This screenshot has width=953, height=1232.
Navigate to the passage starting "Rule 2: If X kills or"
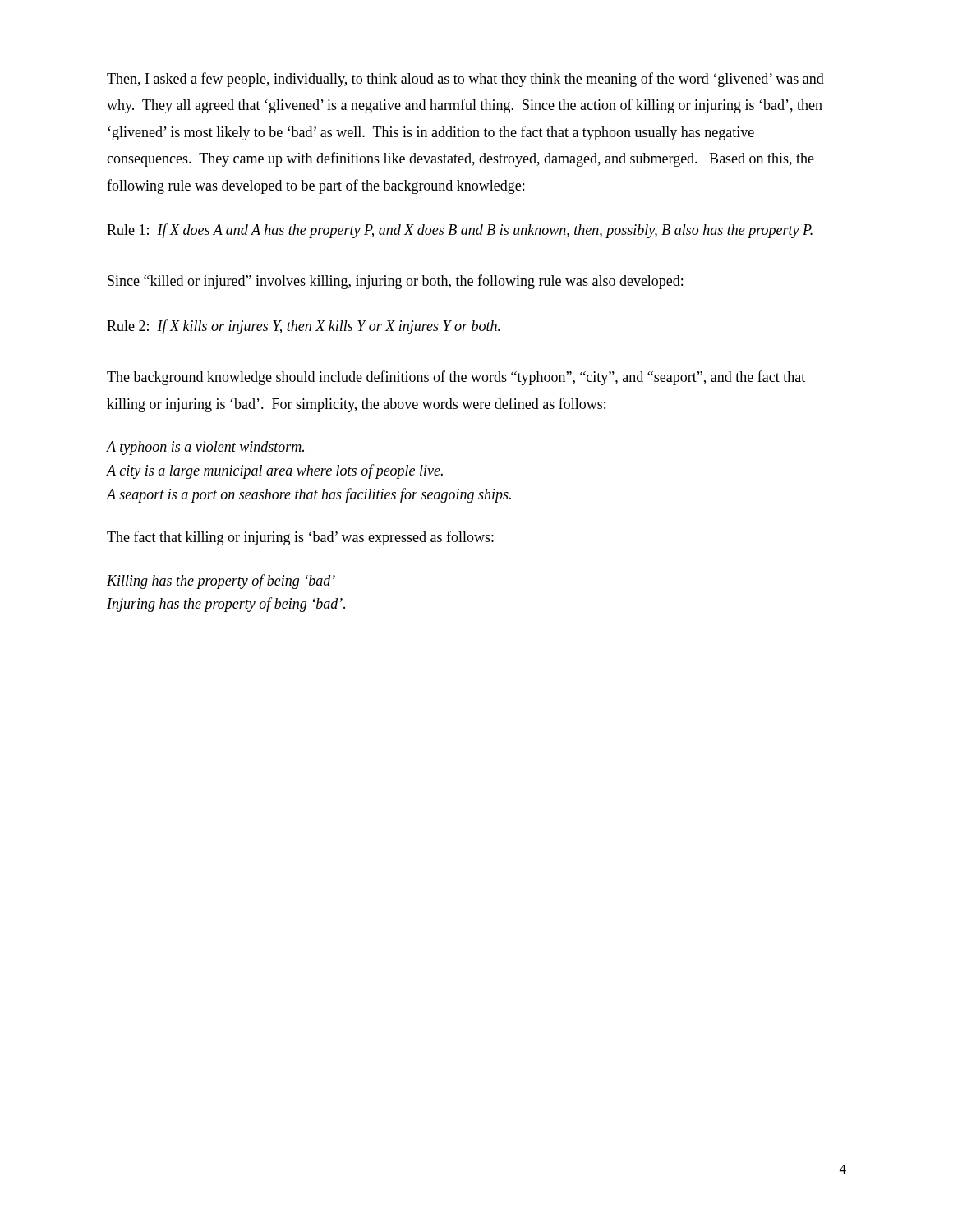click(x=304, y=326)
